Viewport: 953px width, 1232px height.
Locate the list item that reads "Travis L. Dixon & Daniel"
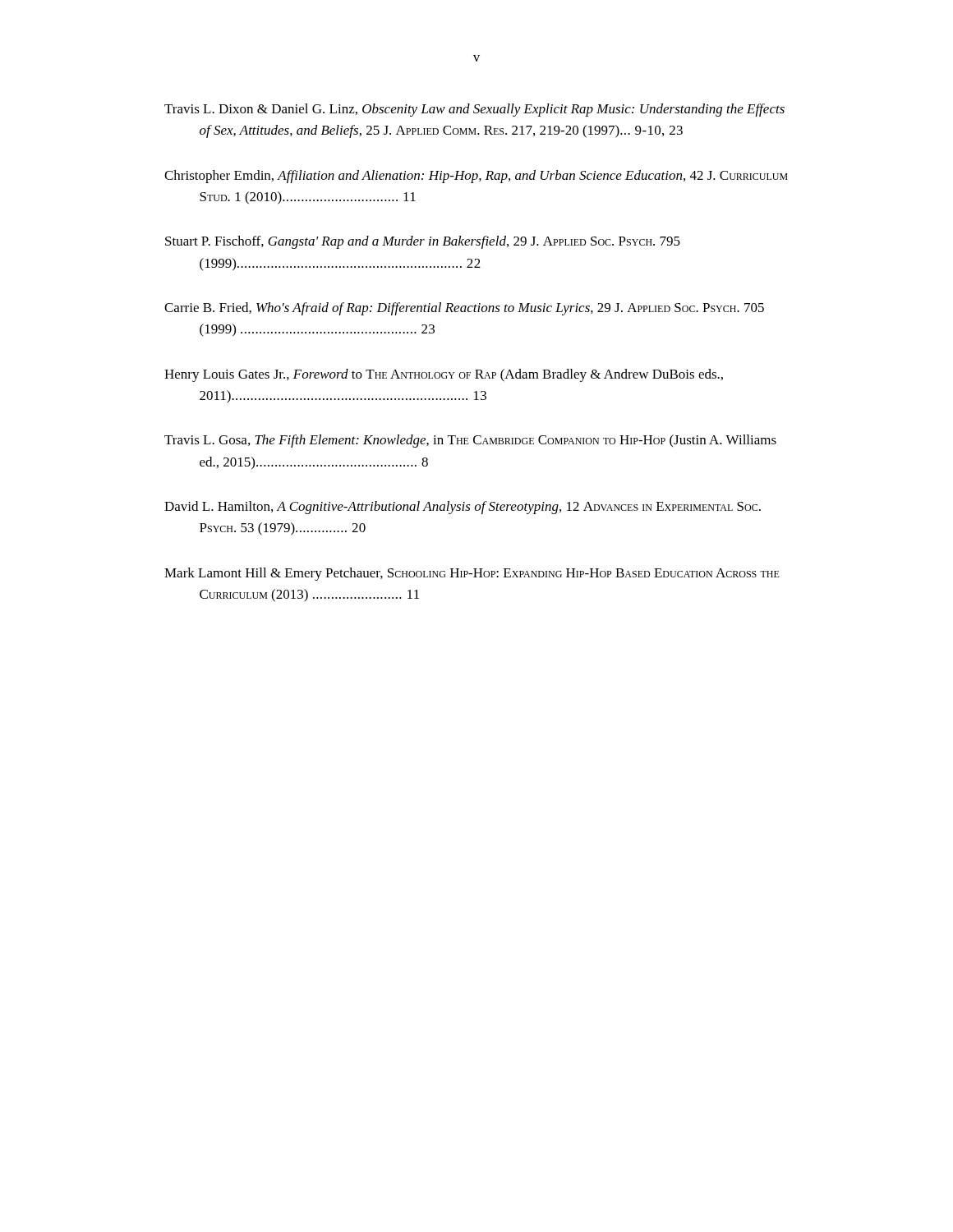(x=475, y=120)
